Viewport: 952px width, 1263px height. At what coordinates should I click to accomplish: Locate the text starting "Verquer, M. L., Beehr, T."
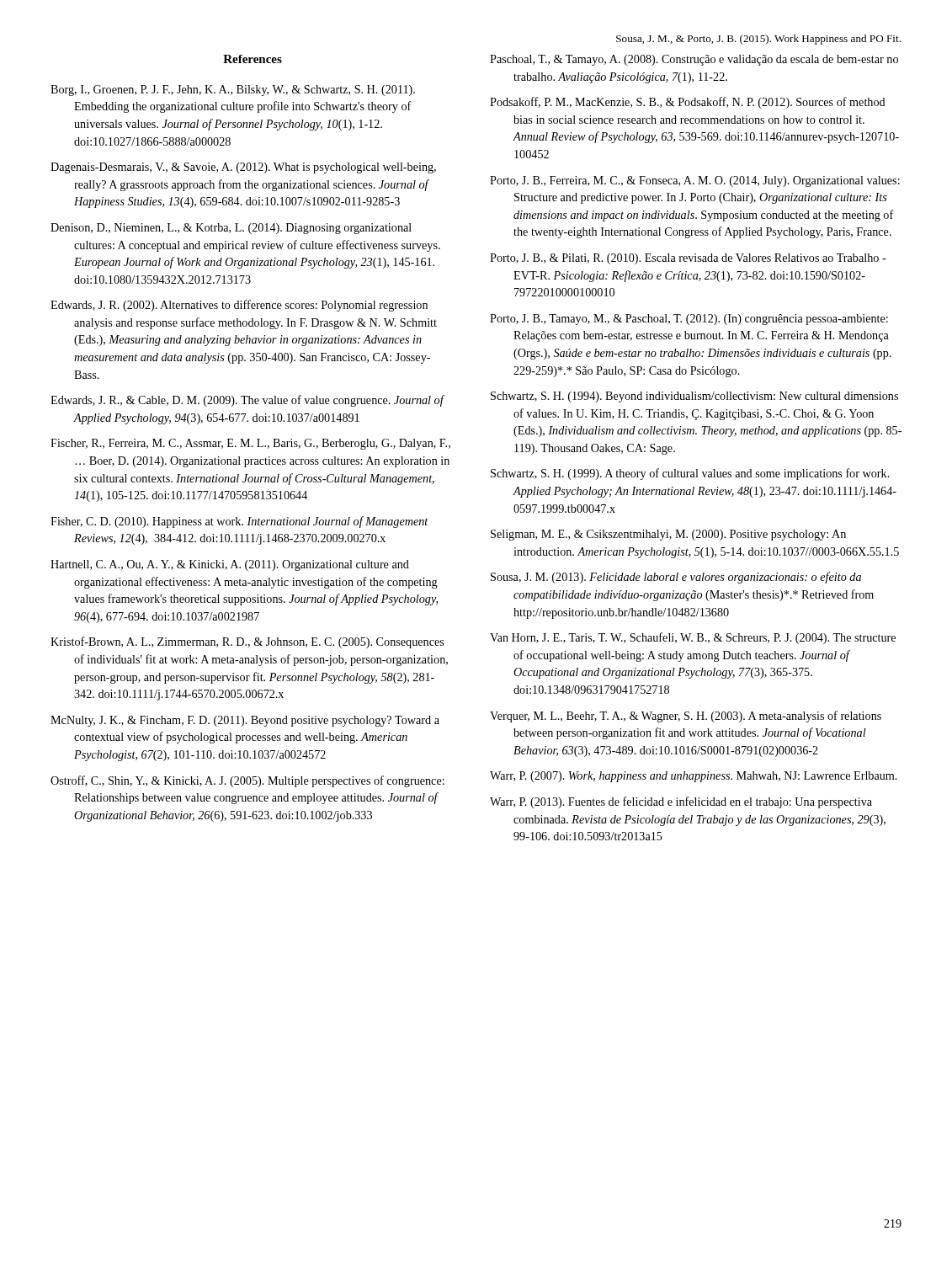[686, 733]
